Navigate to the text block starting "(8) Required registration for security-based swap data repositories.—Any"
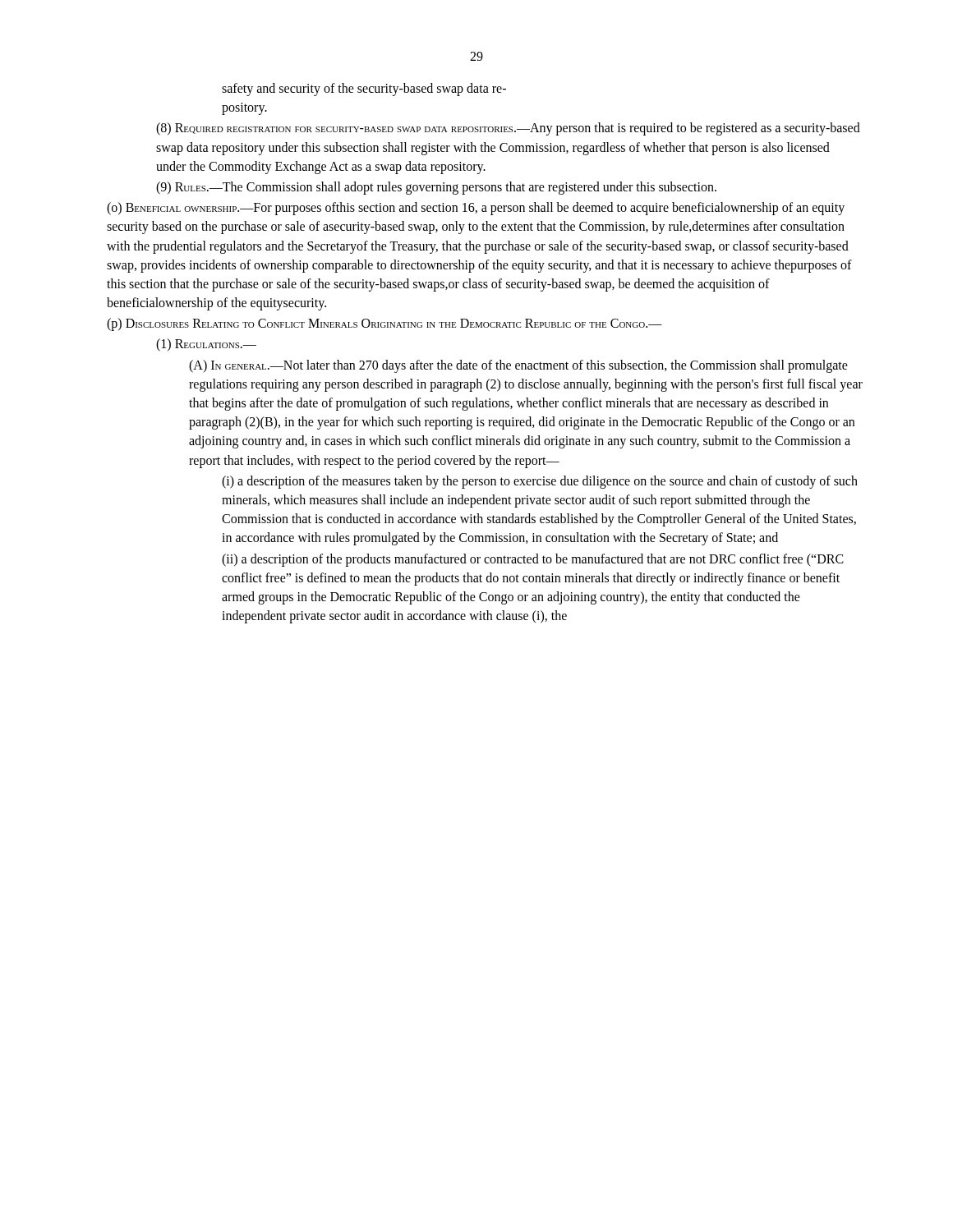Screen dimensions: 1232x953 pyautogui.click(x=508, y=147)
